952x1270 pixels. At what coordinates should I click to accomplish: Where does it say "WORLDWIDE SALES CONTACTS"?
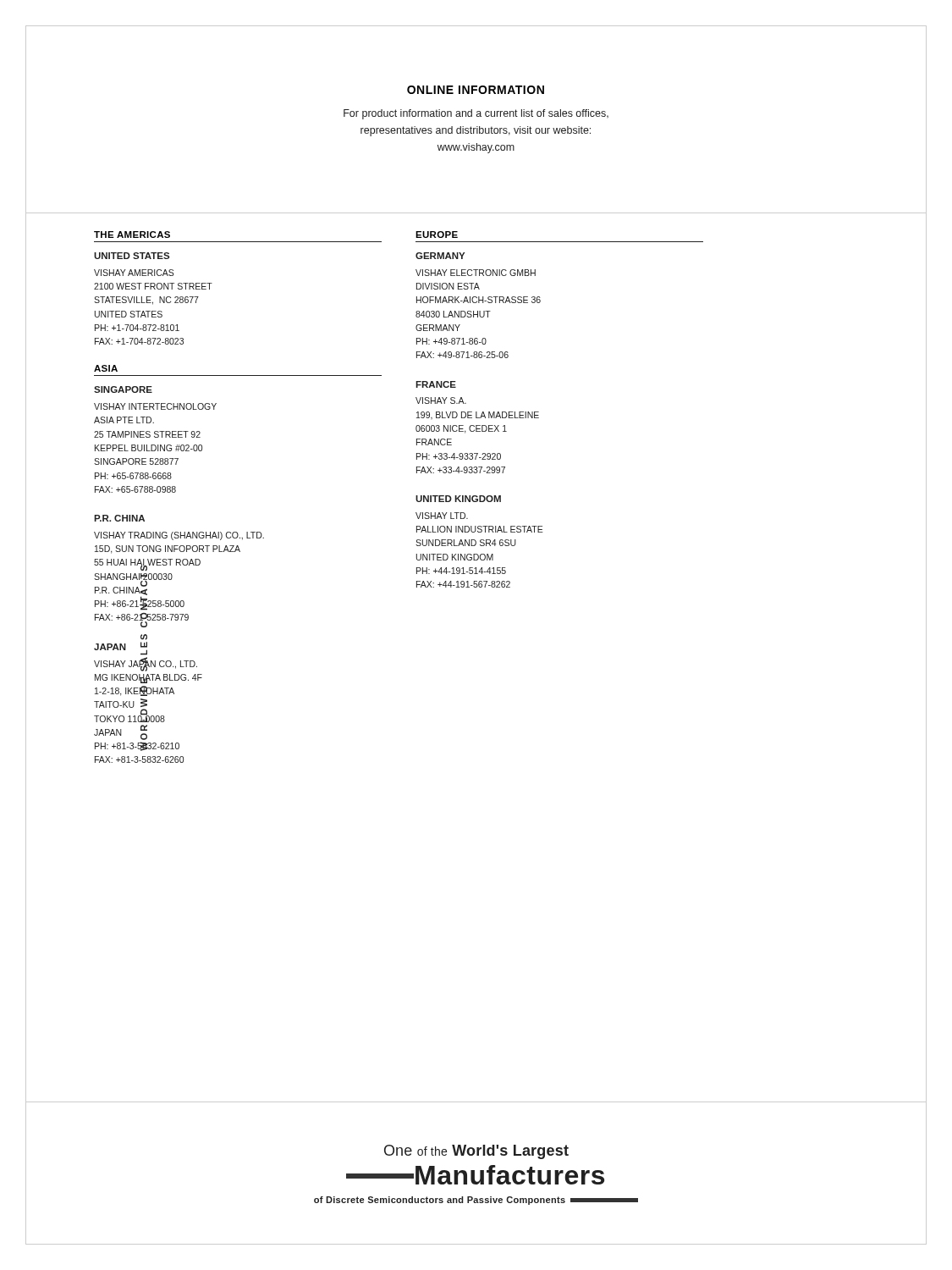pyautogui.click(x=144, y=657)
